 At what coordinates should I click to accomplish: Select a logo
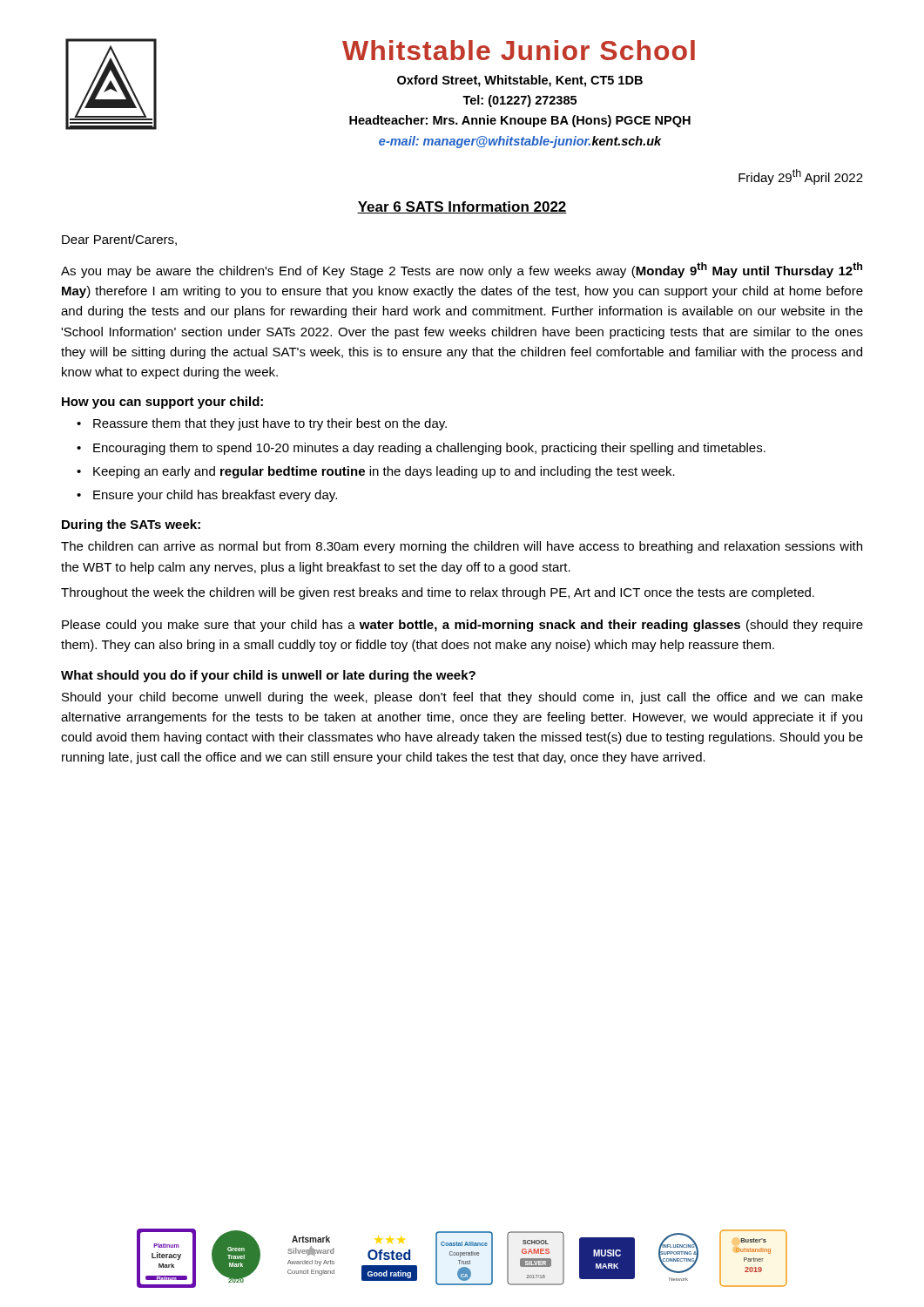click(462, 1258)
